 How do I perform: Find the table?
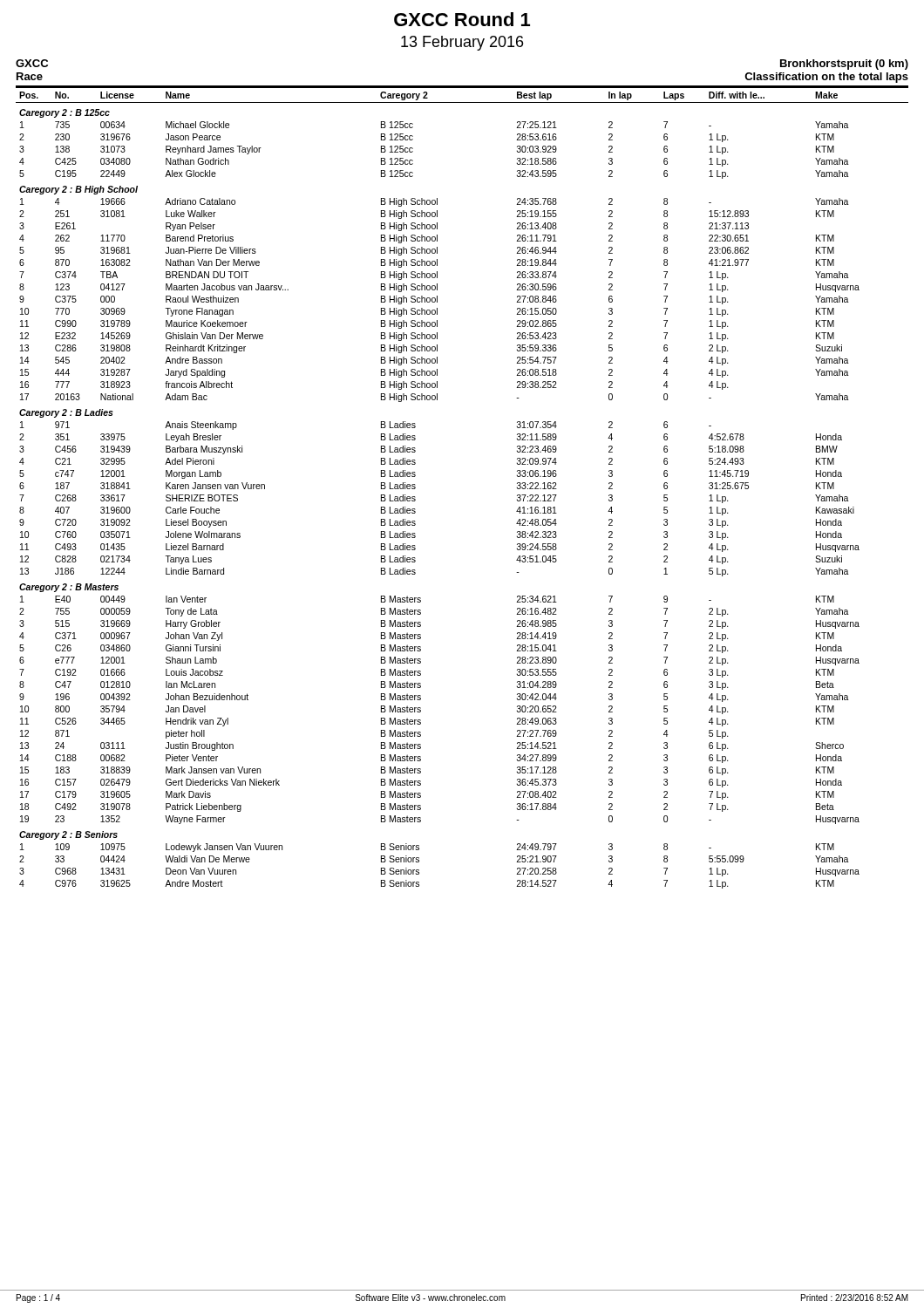tap(462, 488)
